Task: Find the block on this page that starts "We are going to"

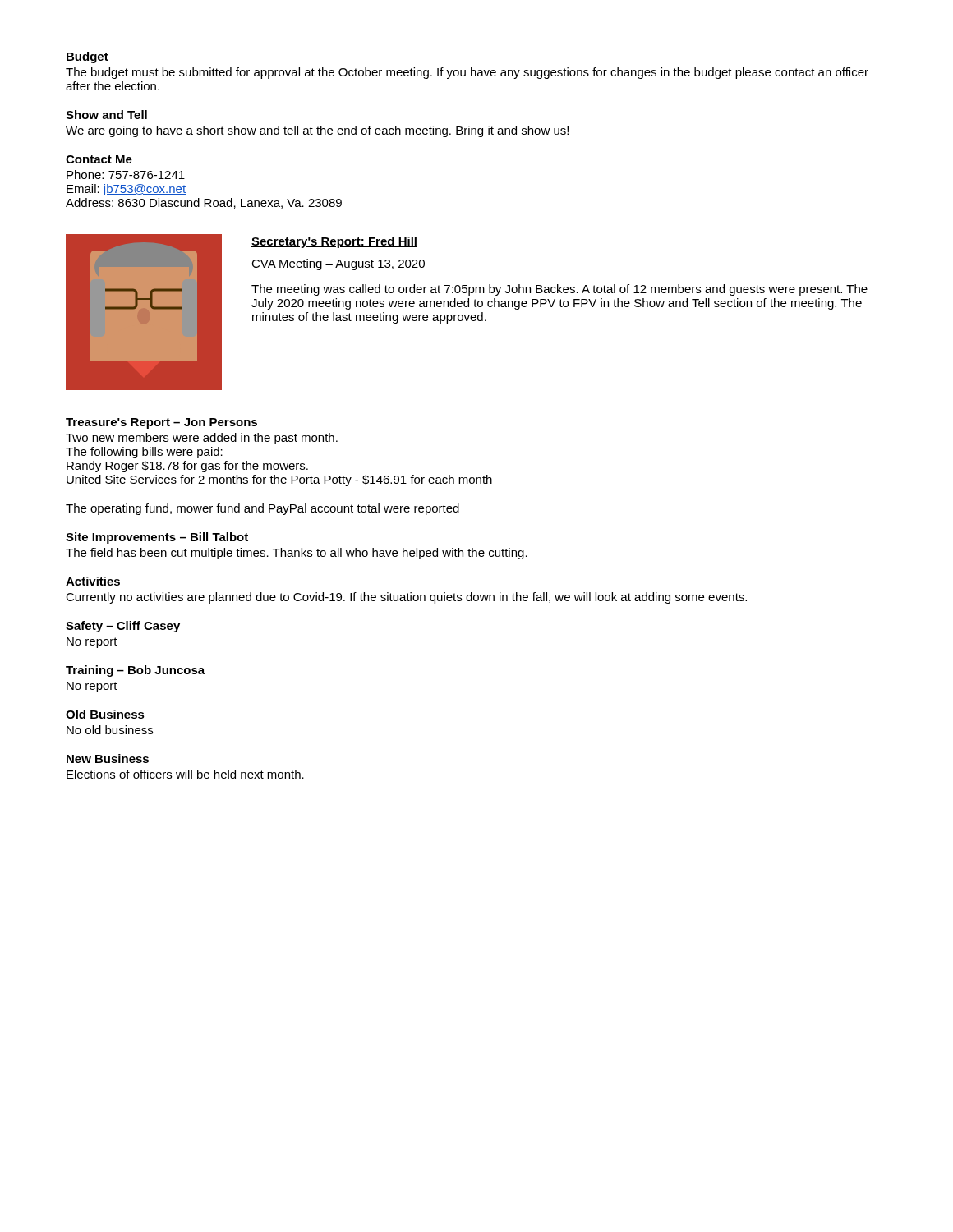Action: click(318, 130)
